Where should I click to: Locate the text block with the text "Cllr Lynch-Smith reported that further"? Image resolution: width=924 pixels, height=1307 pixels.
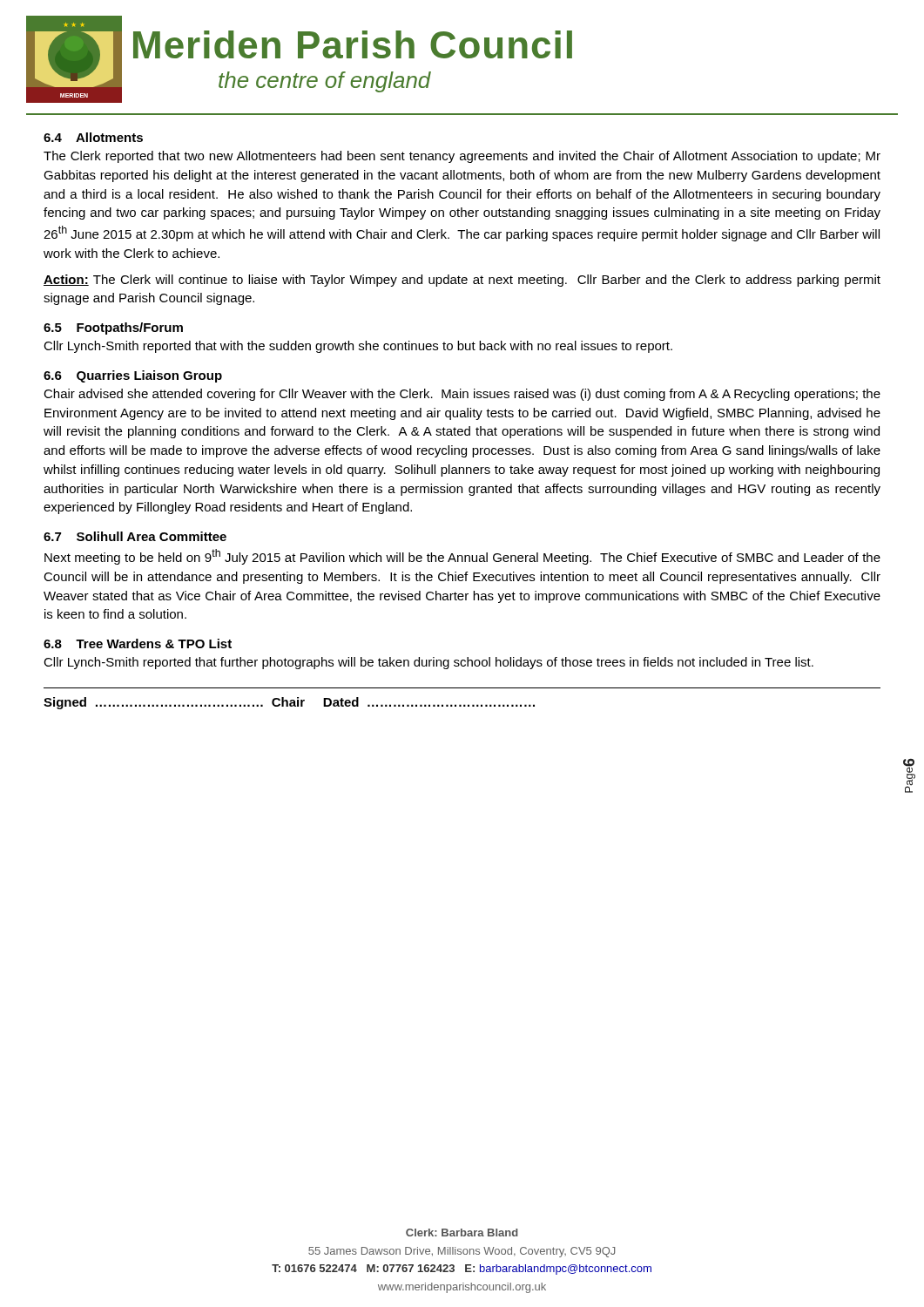[429, 662]
